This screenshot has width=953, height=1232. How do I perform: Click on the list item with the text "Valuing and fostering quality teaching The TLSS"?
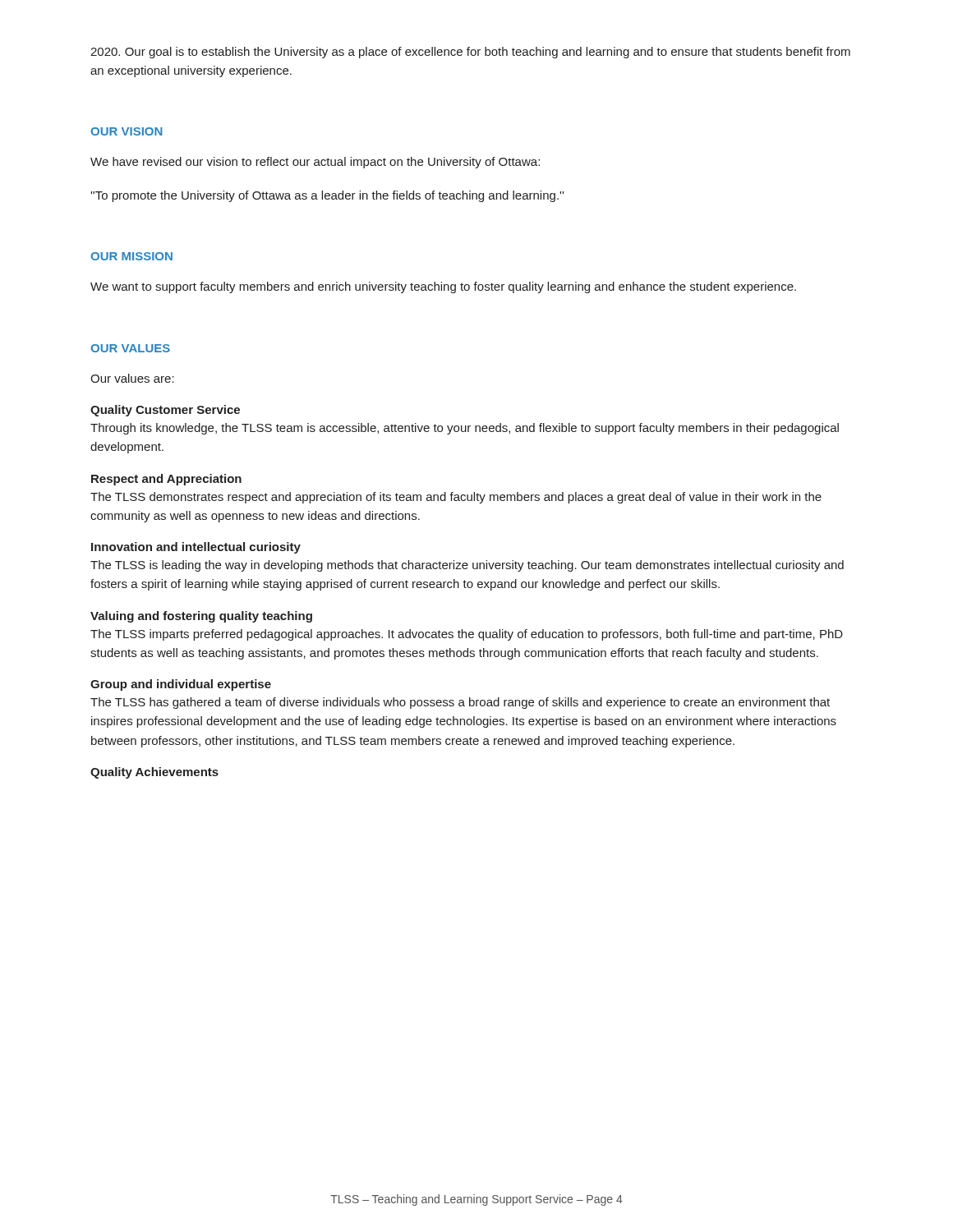coord(476,635)
